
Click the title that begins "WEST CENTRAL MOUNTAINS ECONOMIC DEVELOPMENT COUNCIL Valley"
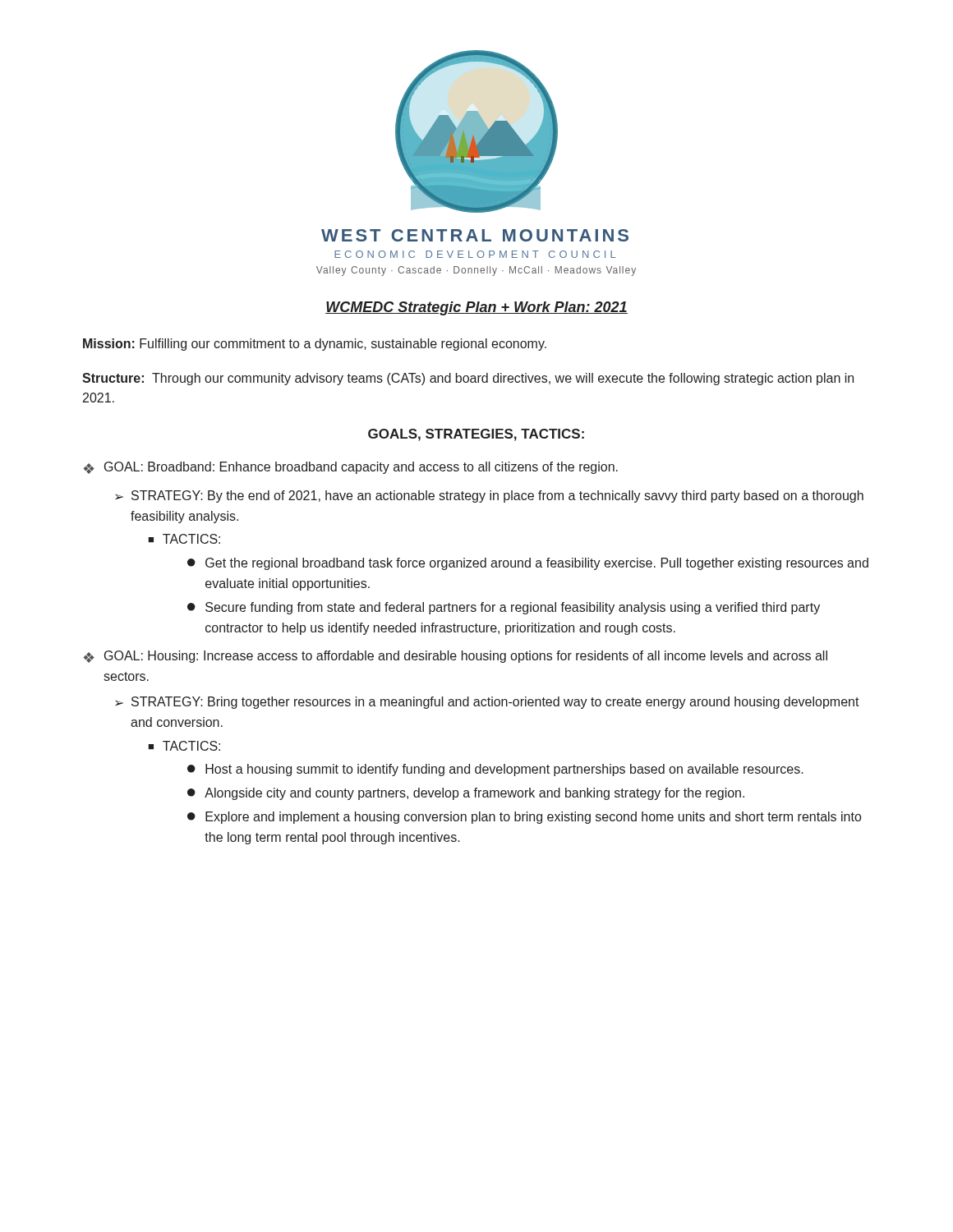coord(476,251)
